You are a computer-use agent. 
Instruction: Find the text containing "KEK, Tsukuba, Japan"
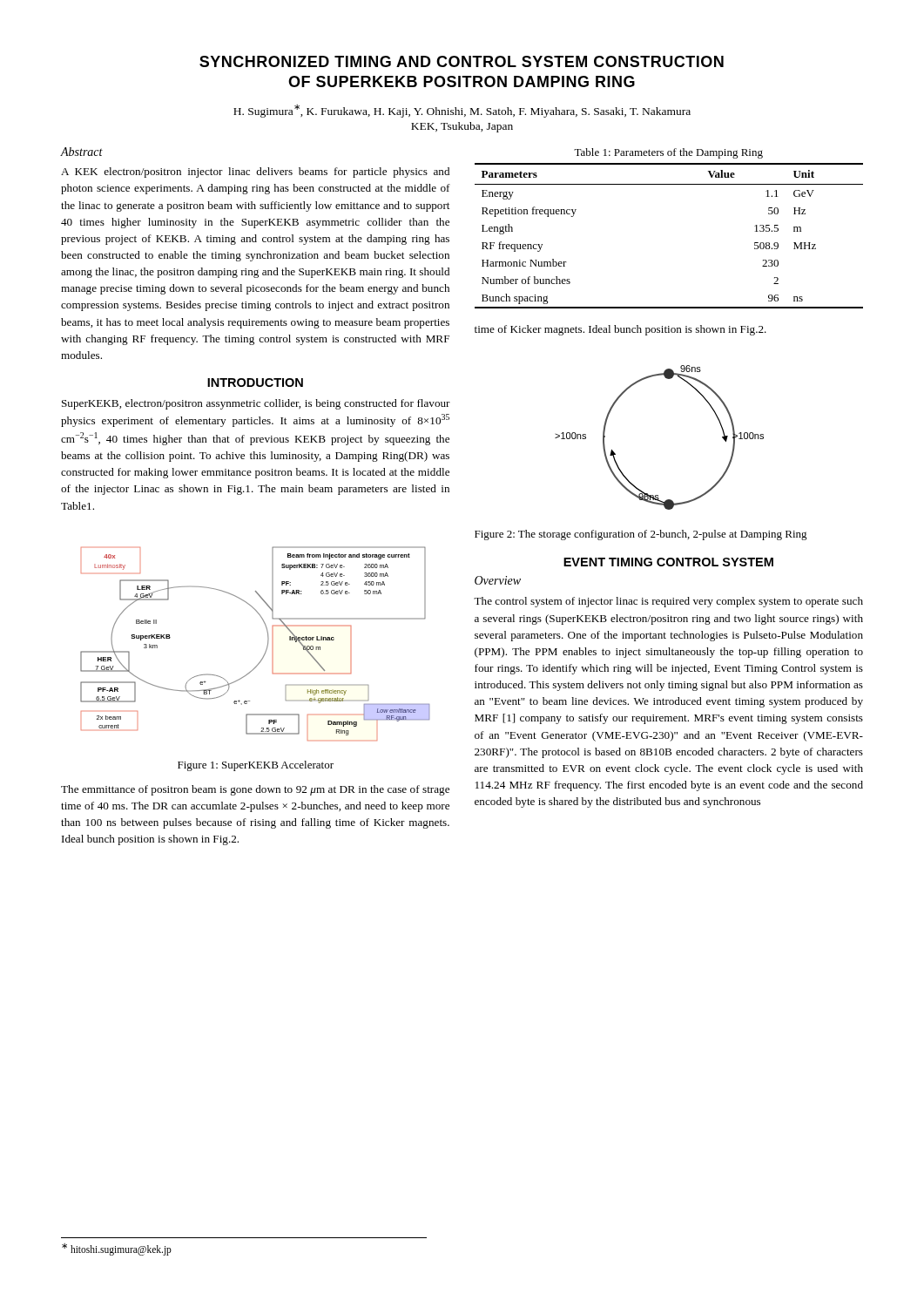click(x=462, y=126)
